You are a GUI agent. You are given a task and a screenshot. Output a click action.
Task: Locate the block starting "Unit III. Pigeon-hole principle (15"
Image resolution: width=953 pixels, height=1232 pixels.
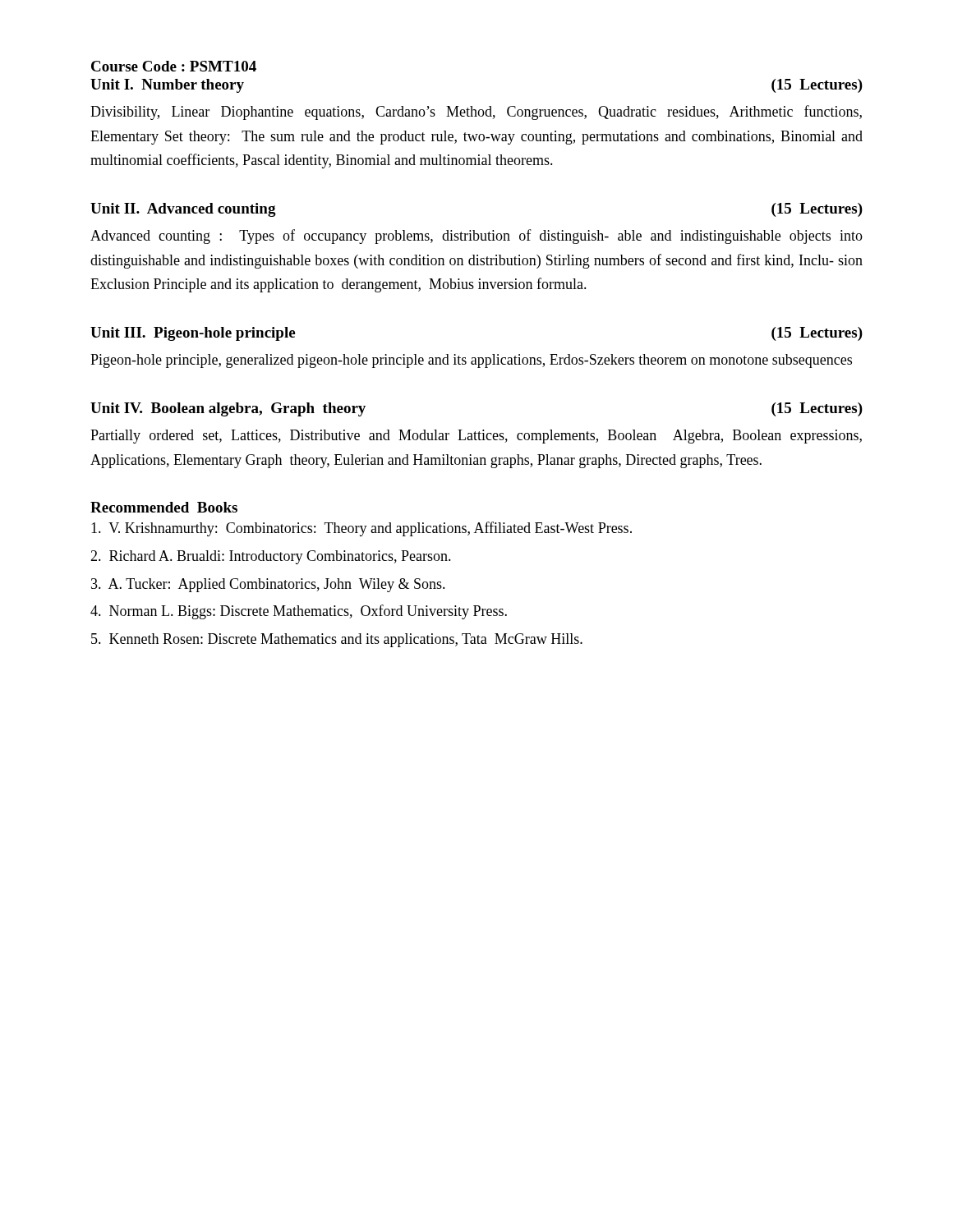(197, 334)
